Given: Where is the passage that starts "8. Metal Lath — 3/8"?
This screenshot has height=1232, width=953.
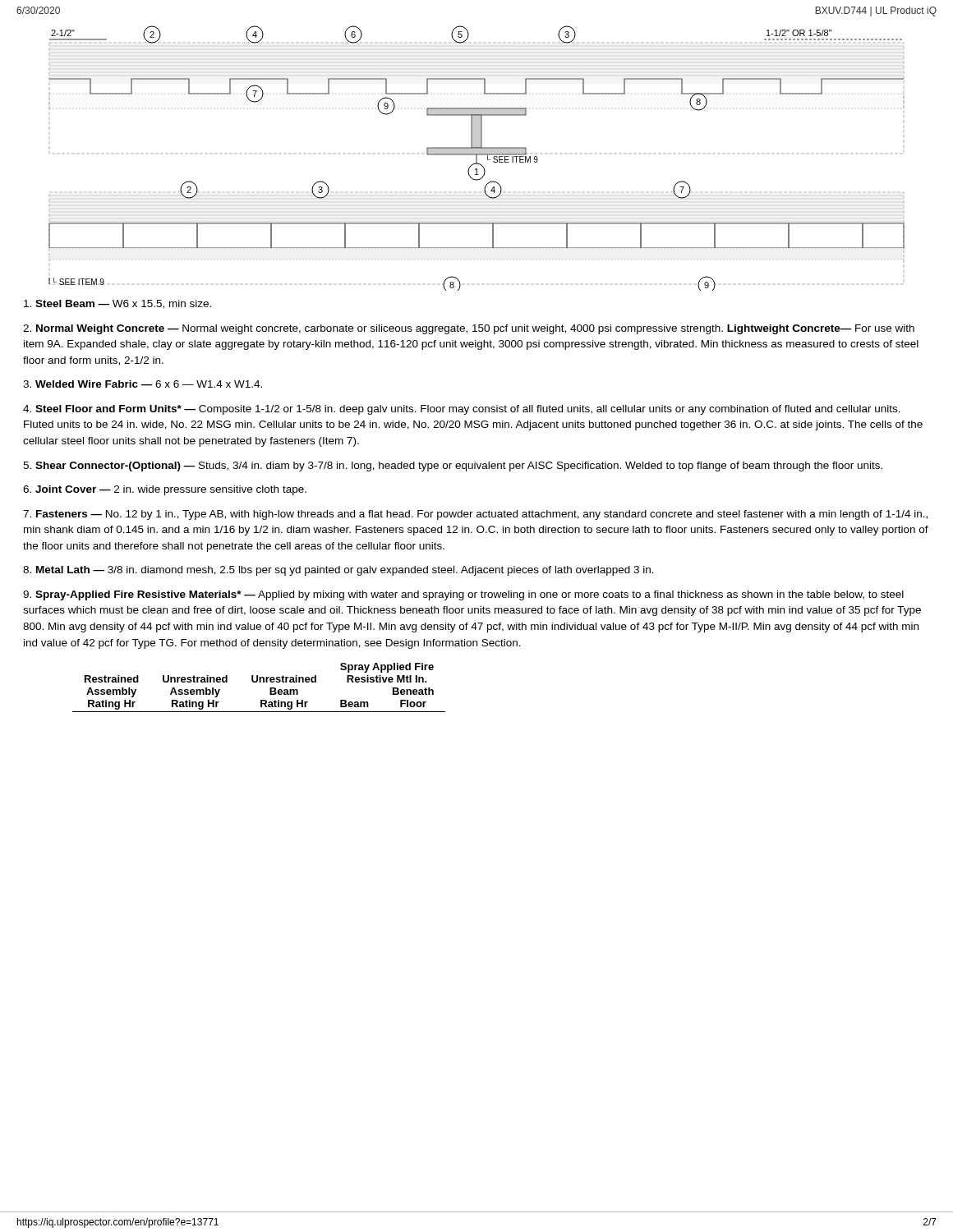Looking at the screenshot, I should coord(339,570).
